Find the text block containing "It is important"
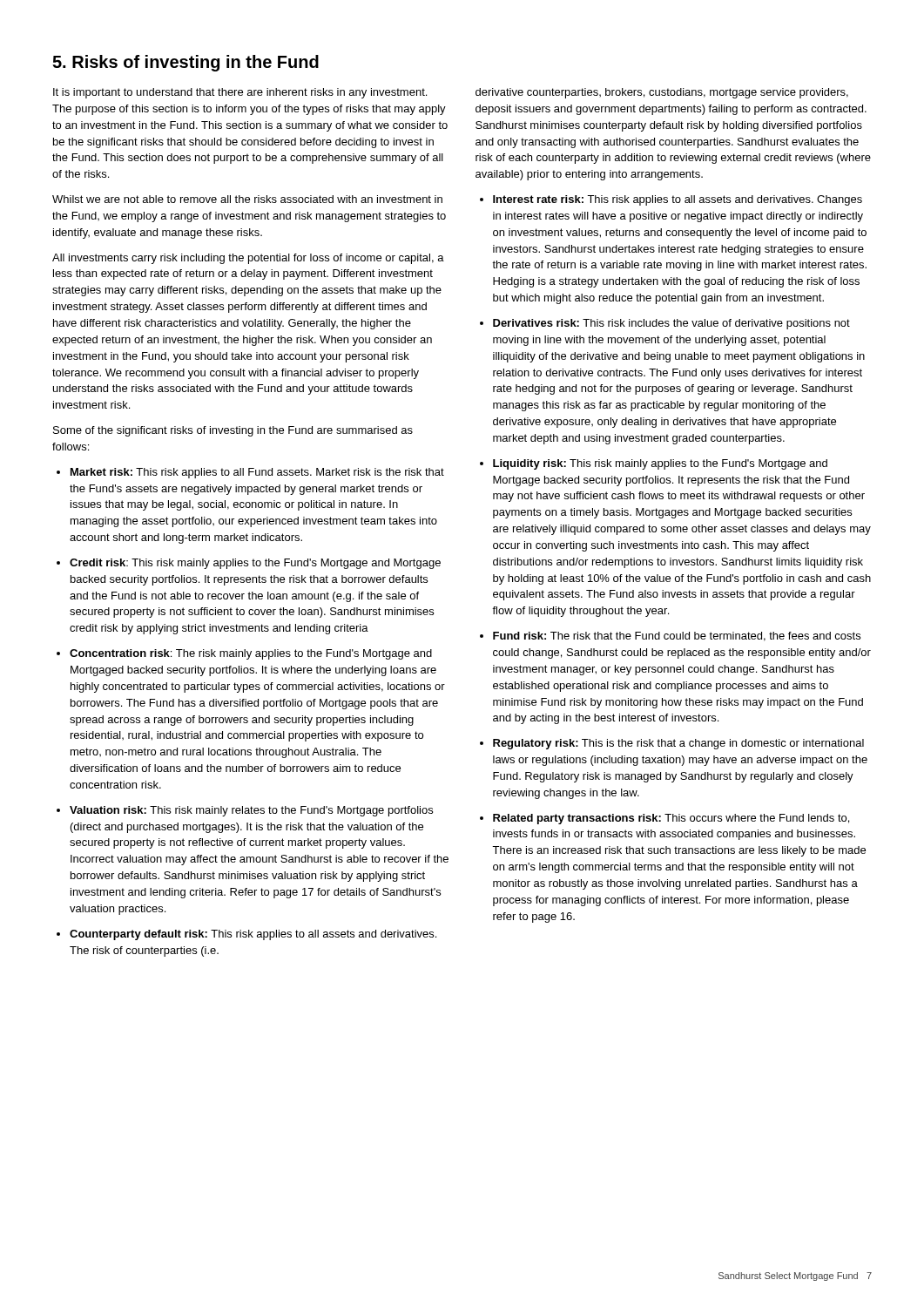The height and width of the screenshot is (1307, 924). click(251, 134)
